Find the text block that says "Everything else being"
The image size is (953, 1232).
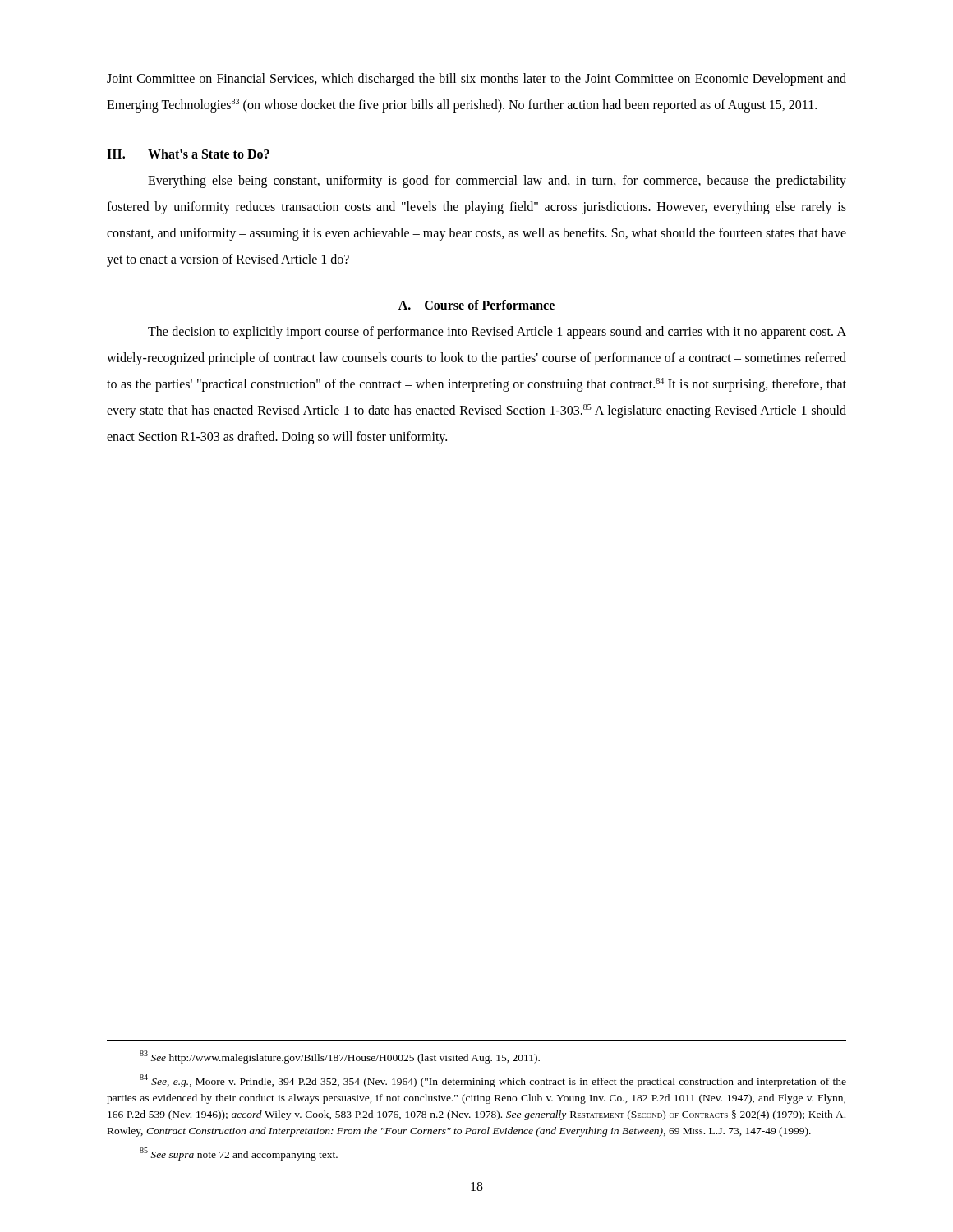coord(476,220)
